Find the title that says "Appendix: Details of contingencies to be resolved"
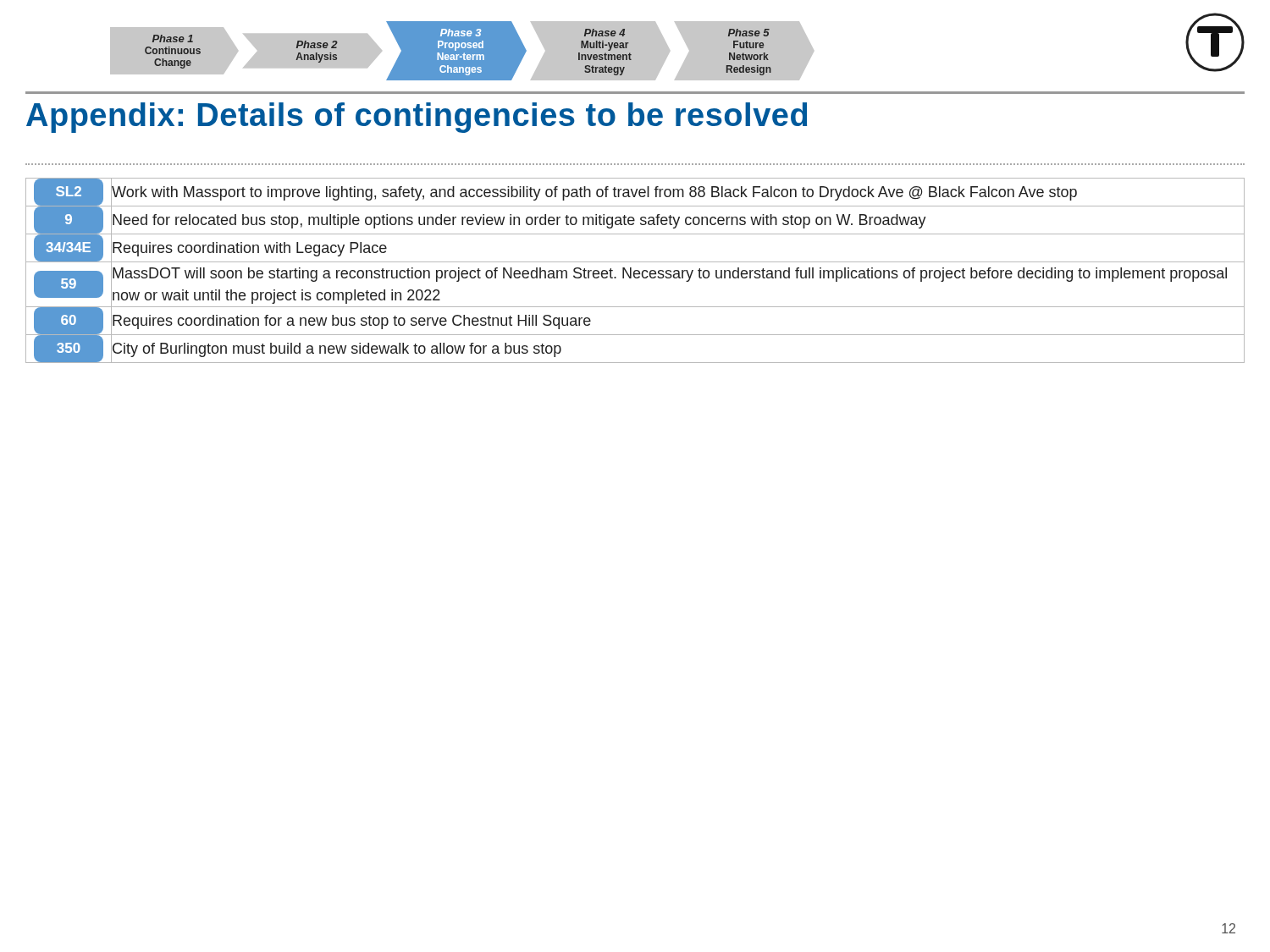 (597, 115)
